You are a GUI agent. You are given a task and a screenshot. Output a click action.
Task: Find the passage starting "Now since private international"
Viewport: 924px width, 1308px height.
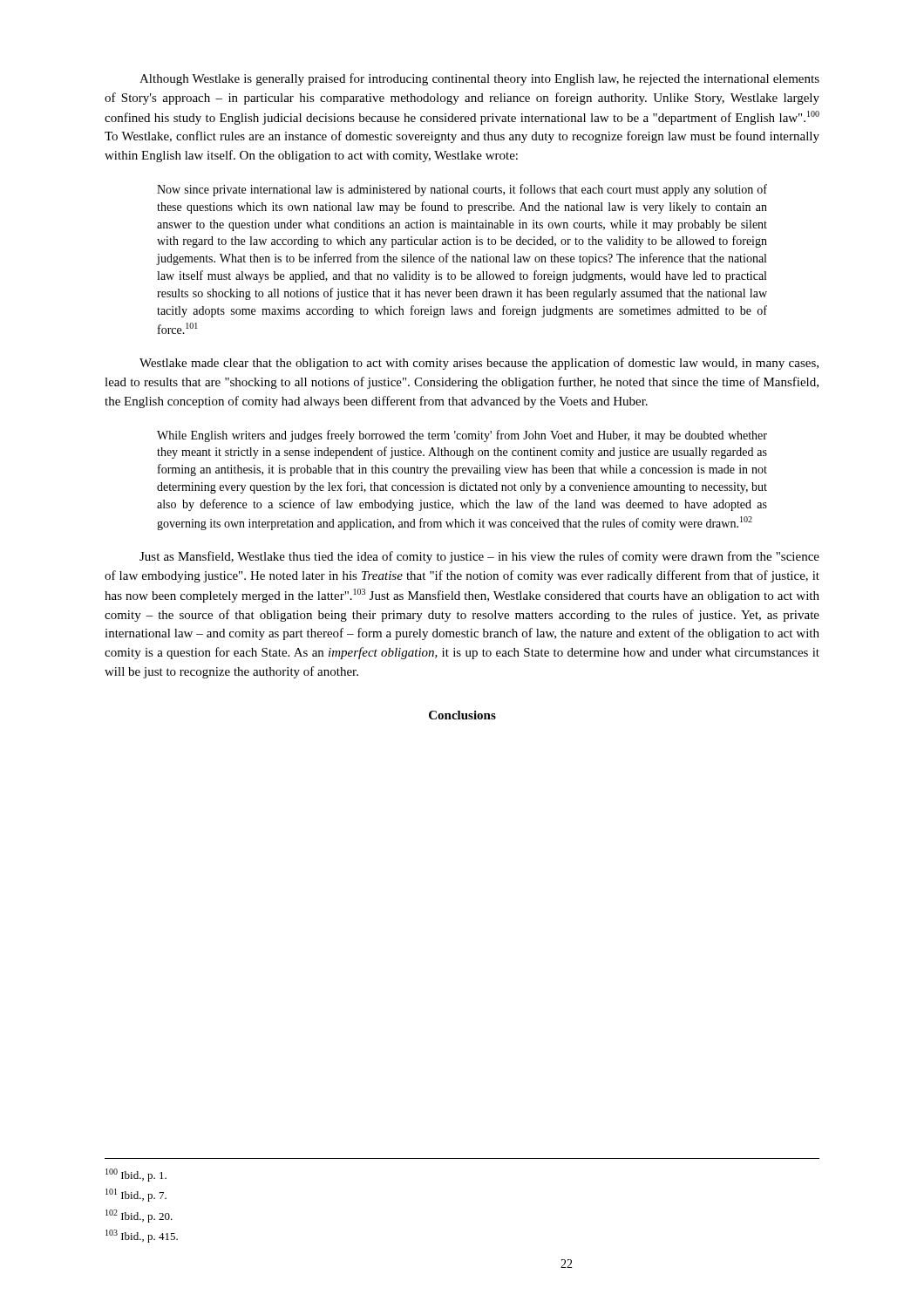[462, 259]
